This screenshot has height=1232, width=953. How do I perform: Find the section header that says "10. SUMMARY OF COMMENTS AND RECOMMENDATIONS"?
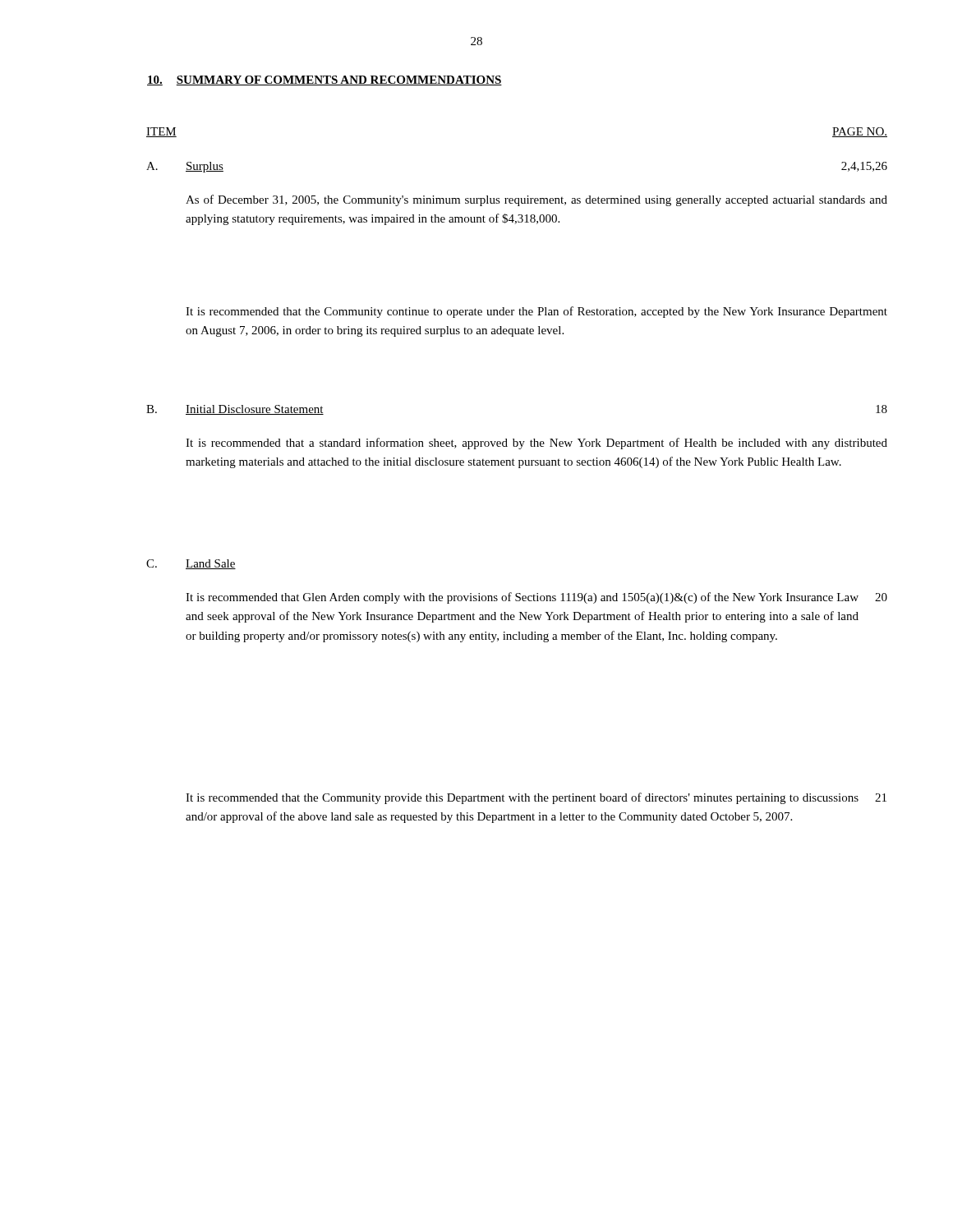tap(324, 80)
